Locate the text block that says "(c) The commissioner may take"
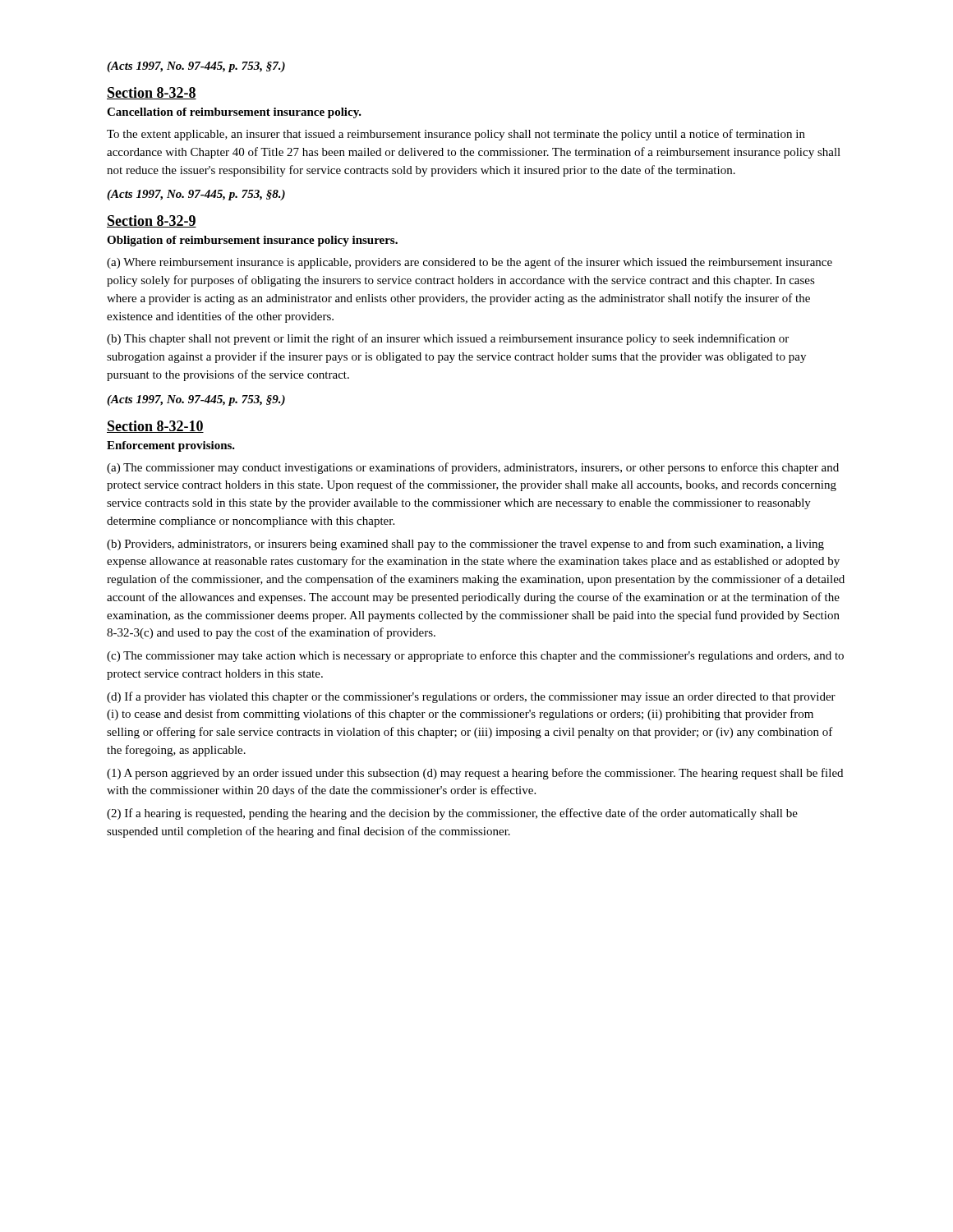This screenshot has height=1232, width=953. [475, 664]
